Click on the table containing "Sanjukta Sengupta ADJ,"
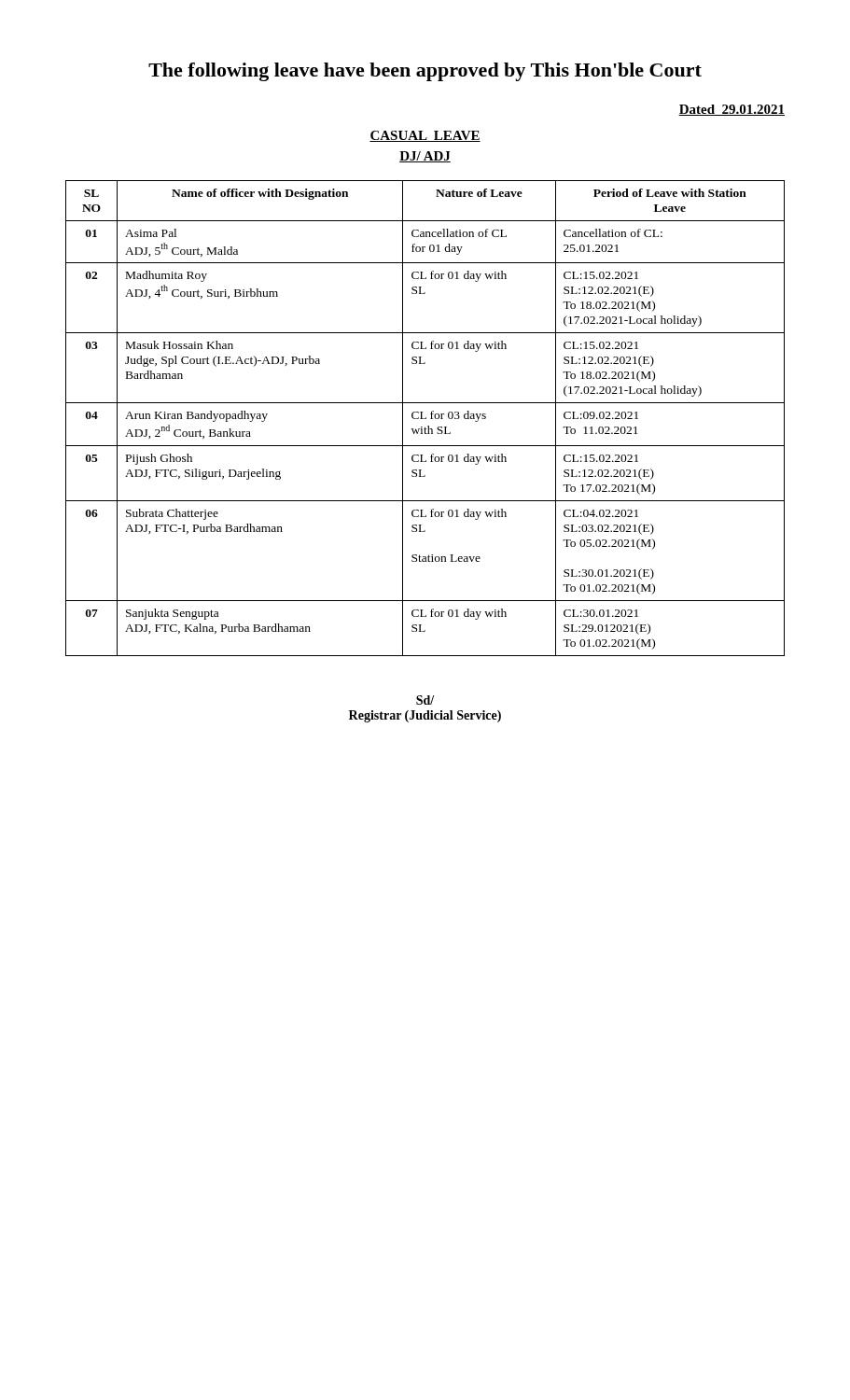Screen dimensions: 1400x850 pos(425,418)
